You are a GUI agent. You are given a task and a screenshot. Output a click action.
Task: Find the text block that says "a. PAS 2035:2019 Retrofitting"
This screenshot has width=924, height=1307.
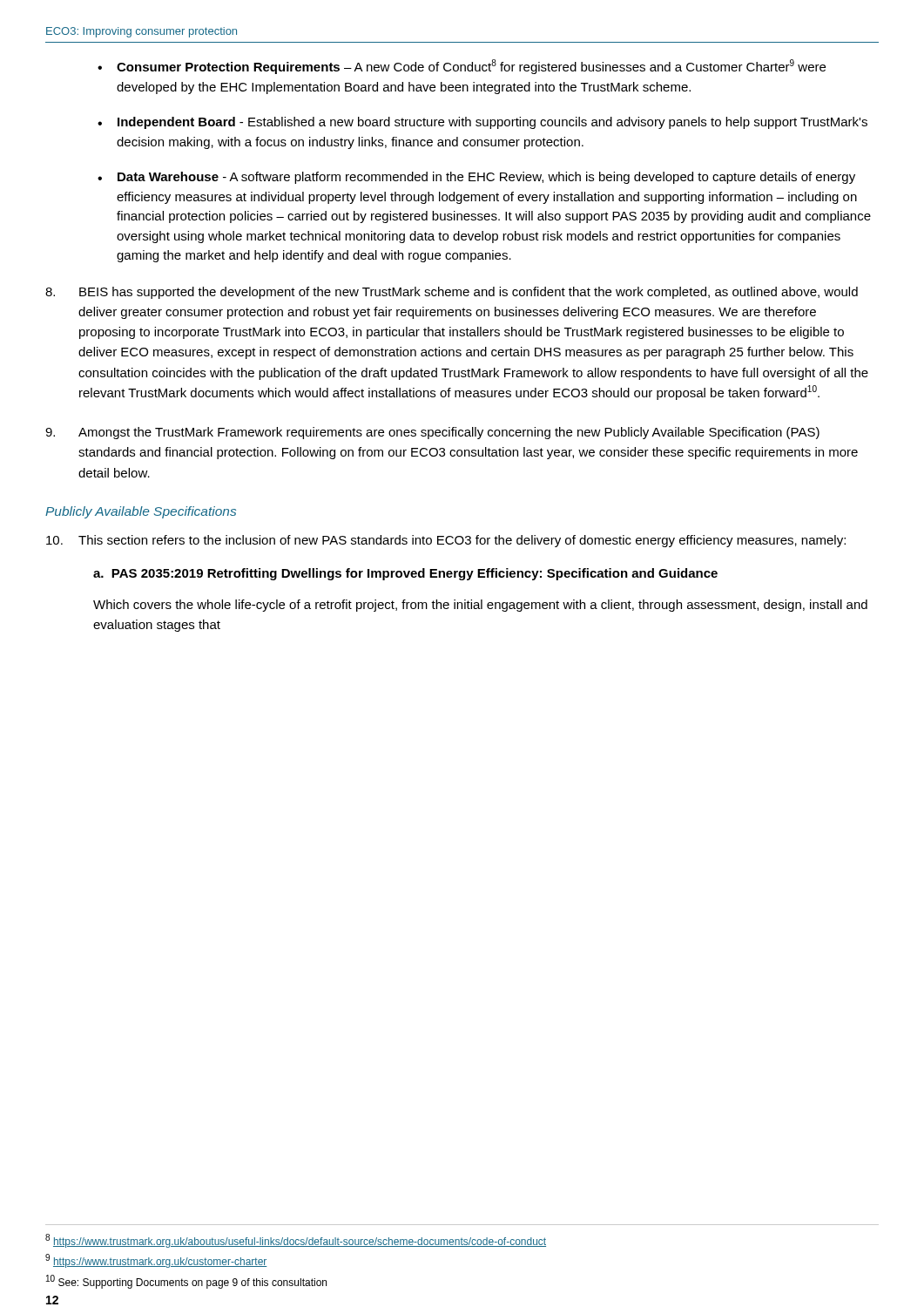(406, 573)
